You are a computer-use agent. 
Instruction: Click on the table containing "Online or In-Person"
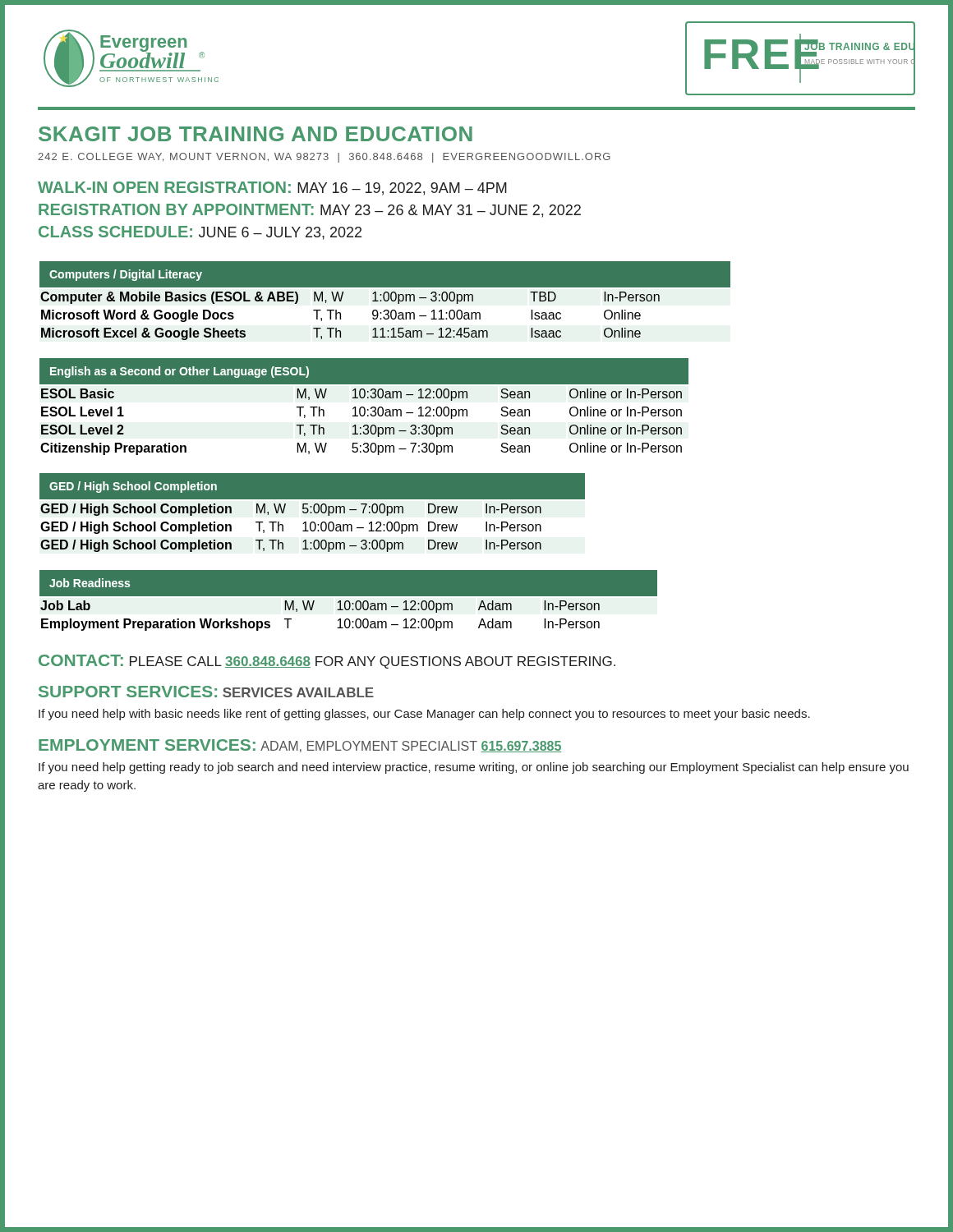(x=476, y=407)
